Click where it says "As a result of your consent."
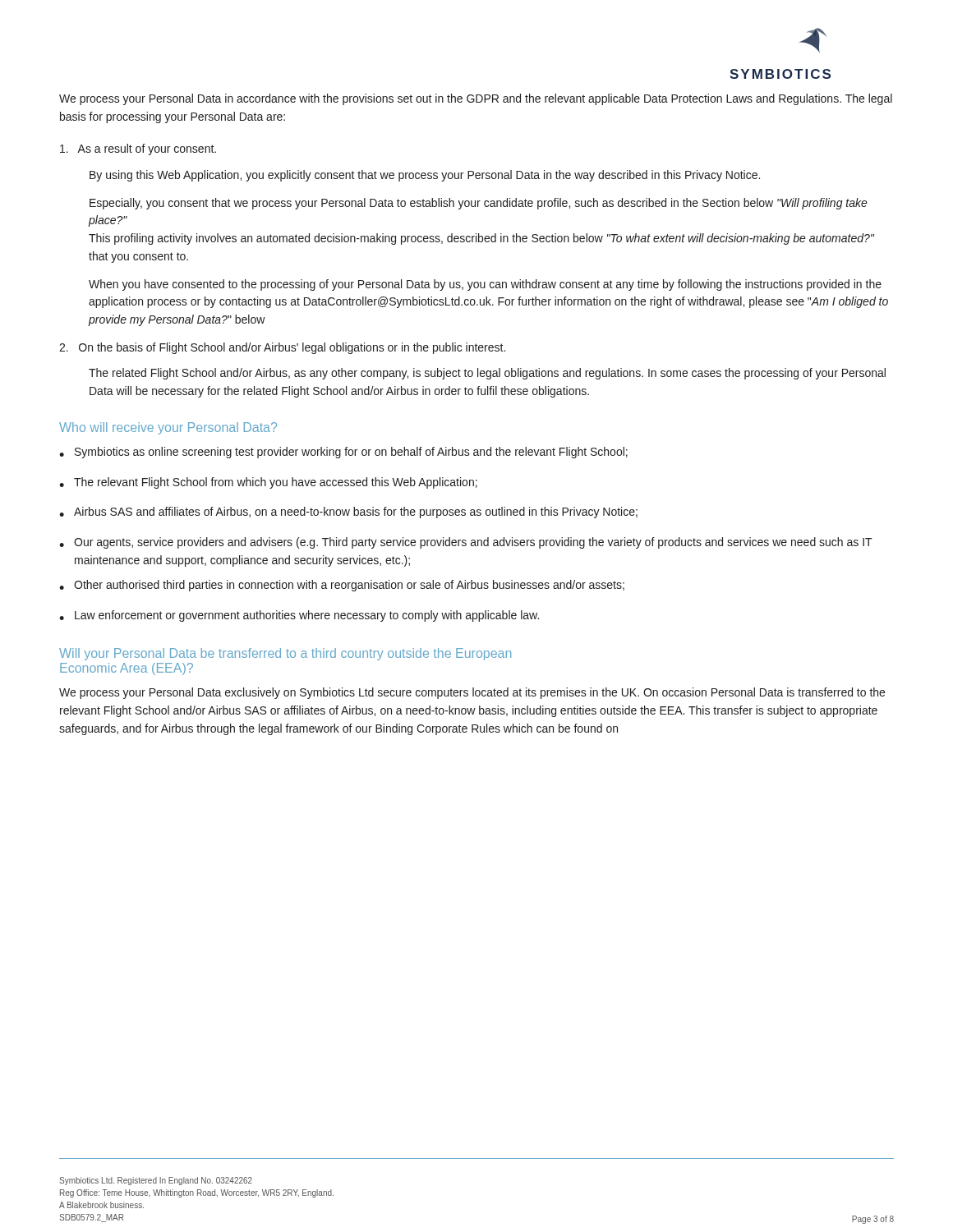Image resolution: width=953 pixels, height=1232 pixels. tap(138, 149)
